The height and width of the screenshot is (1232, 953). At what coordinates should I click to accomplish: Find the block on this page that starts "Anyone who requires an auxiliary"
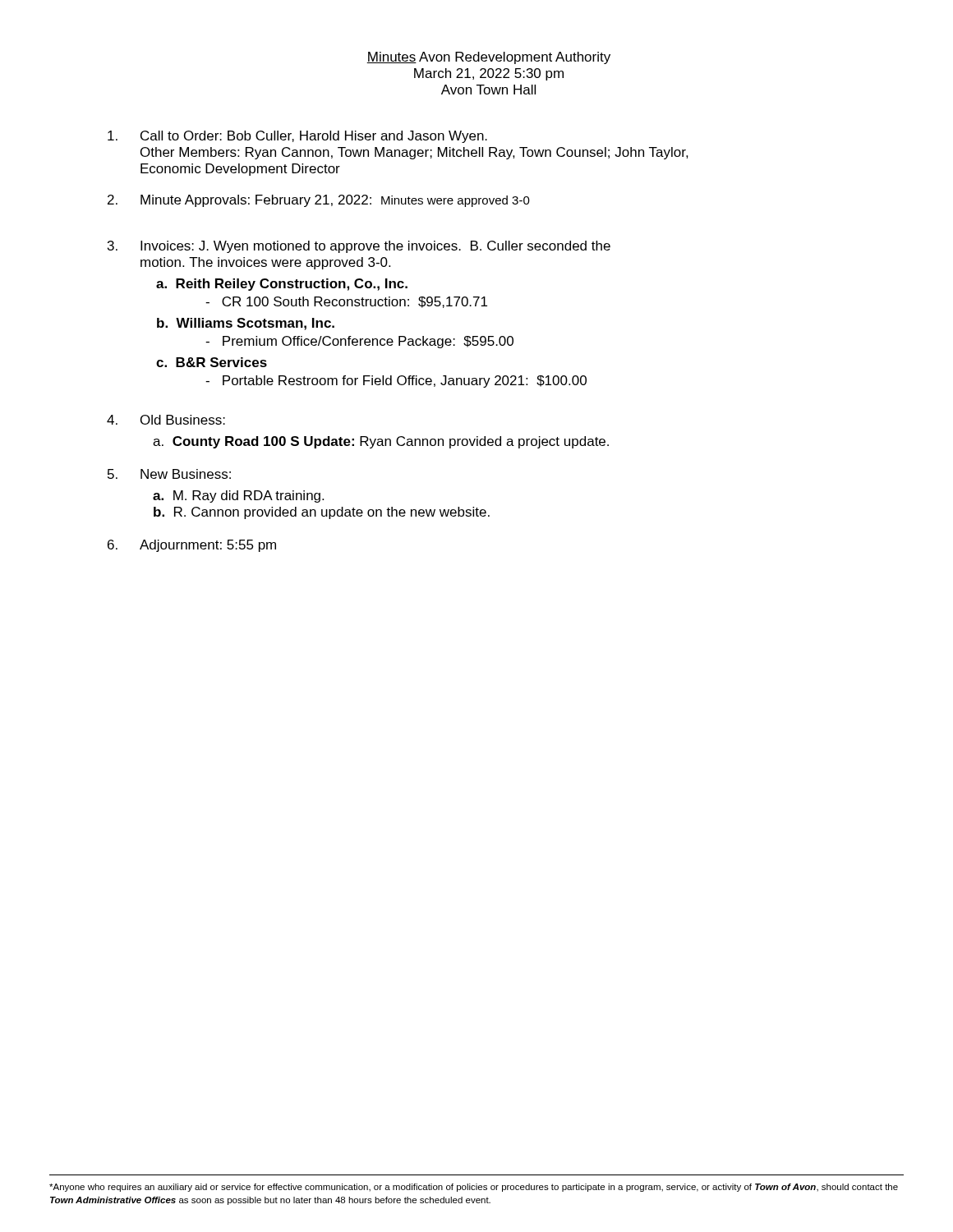point(474,1193)
